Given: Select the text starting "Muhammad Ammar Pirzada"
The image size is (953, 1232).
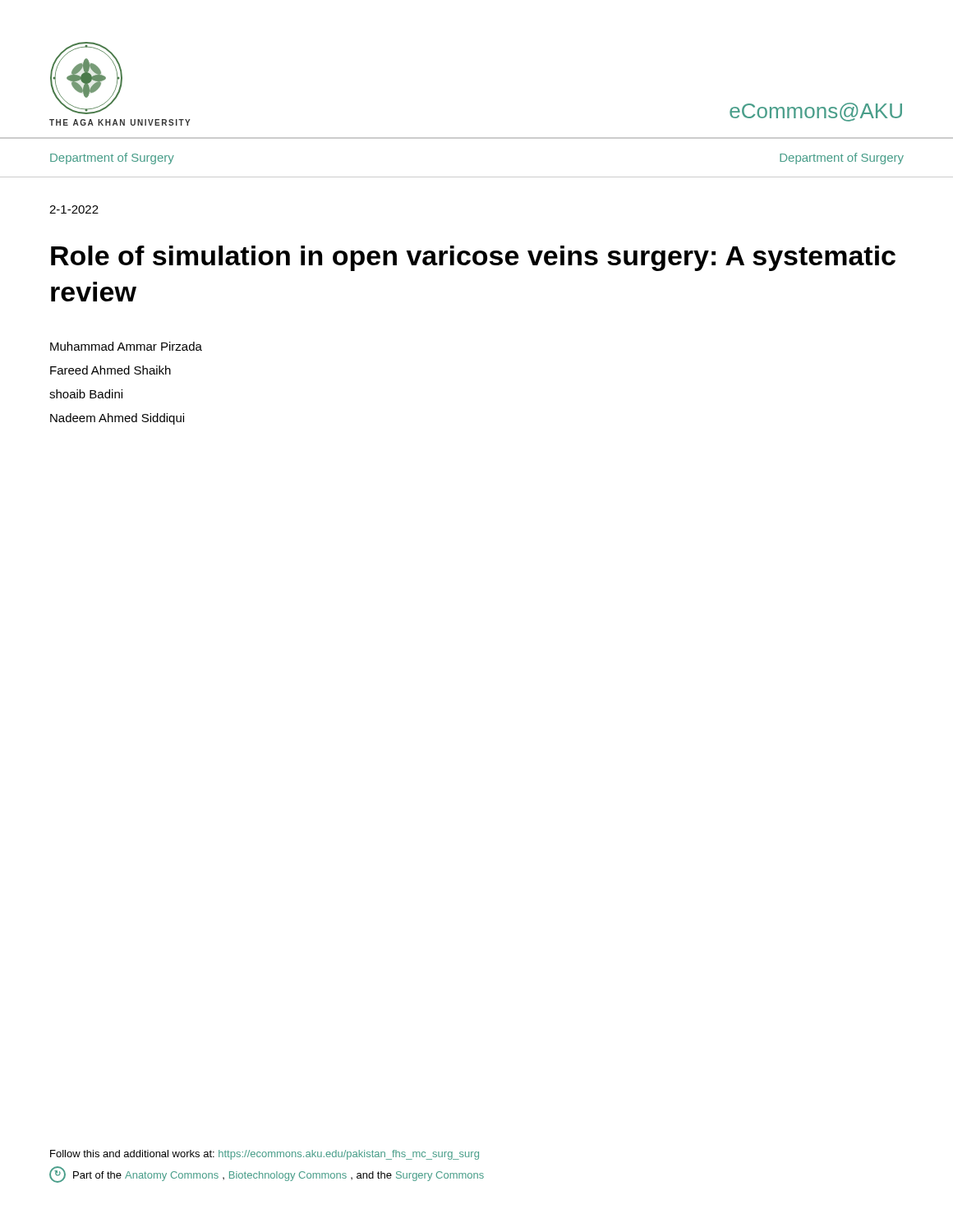Looking at the screenshot, I should (x=126, y=346).
